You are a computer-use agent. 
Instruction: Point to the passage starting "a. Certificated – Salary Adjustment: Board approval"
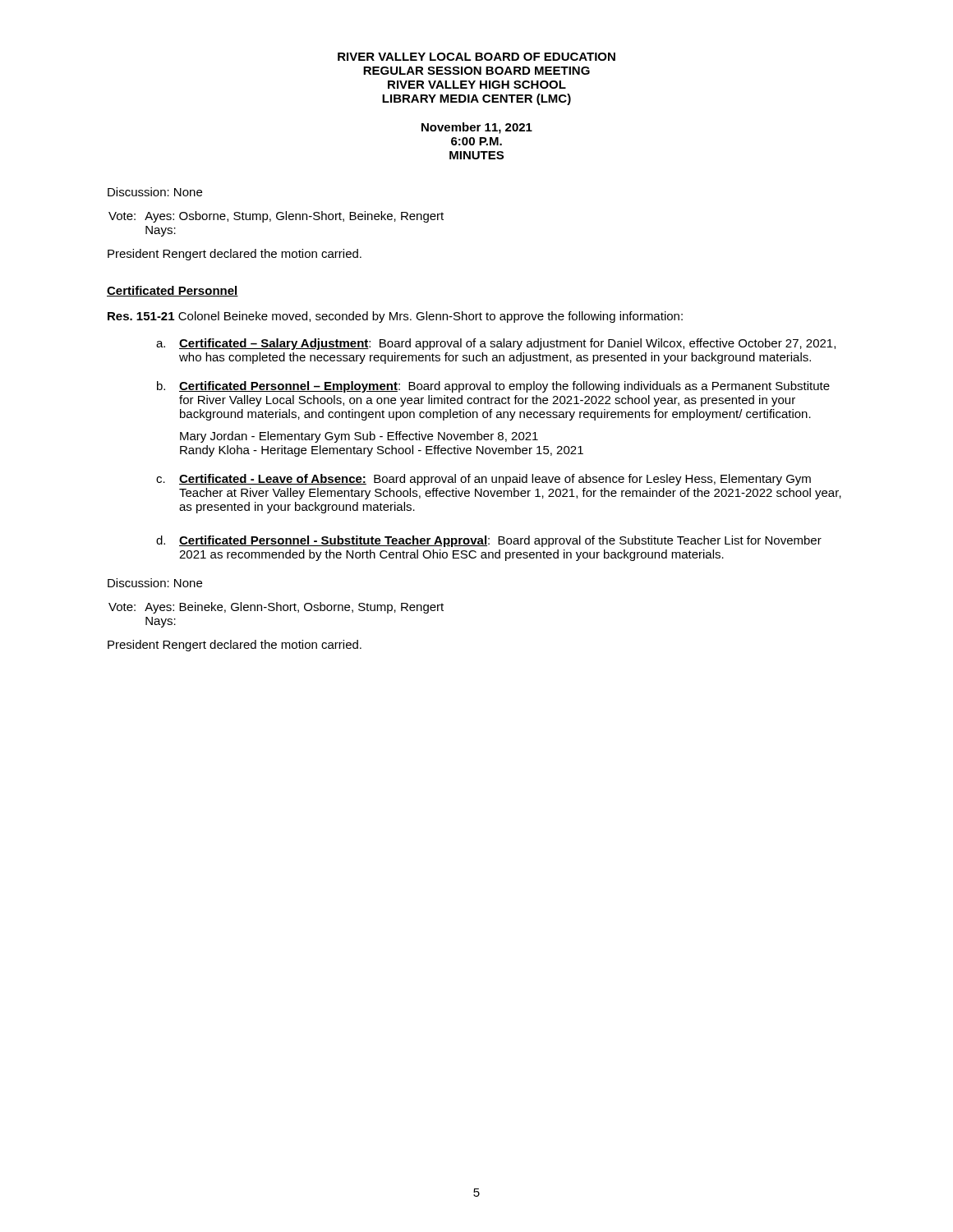pyautogui.click(x=501, y=350)
